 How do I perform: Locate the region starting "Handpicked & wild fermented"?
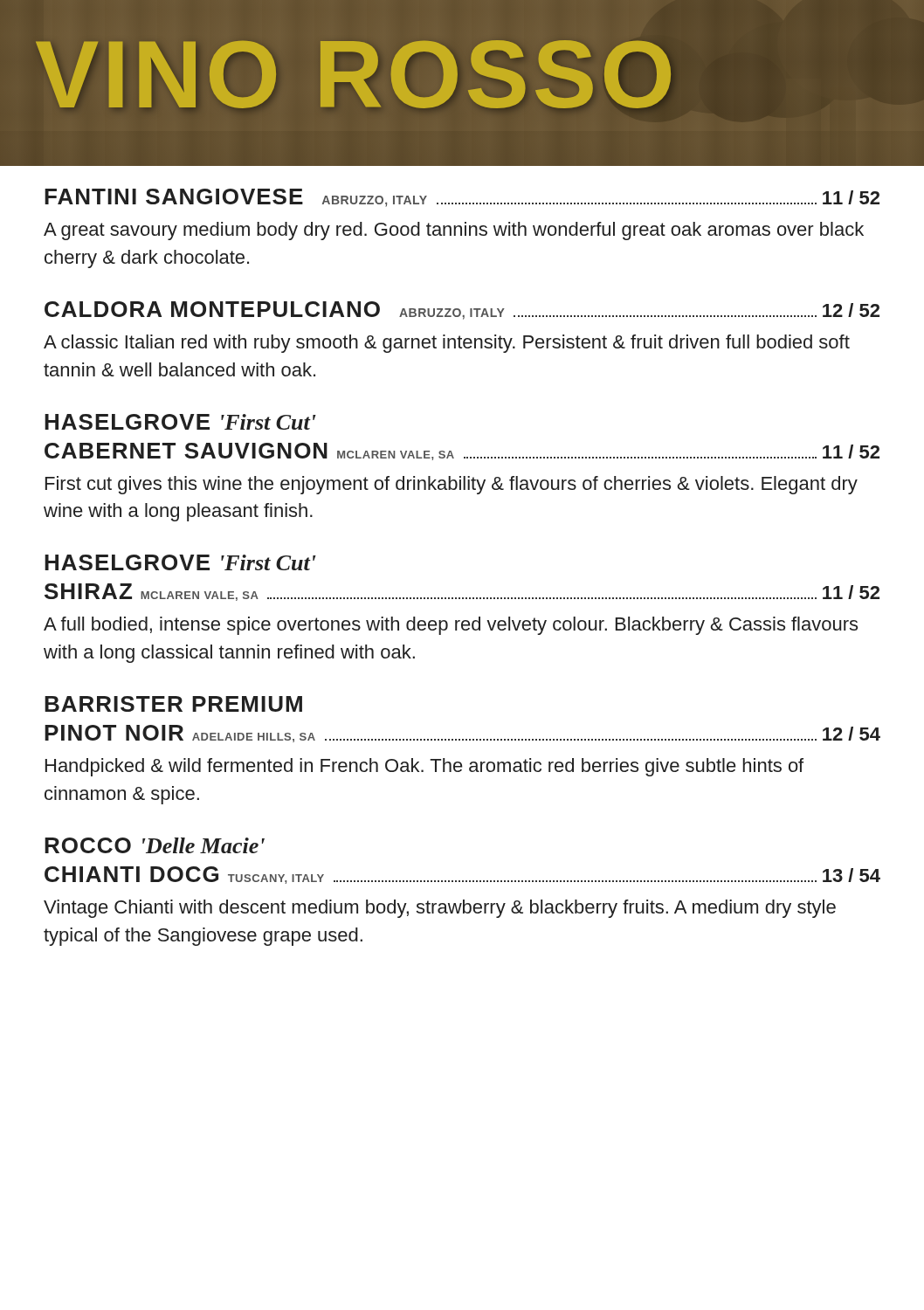[x=424, y=780]
